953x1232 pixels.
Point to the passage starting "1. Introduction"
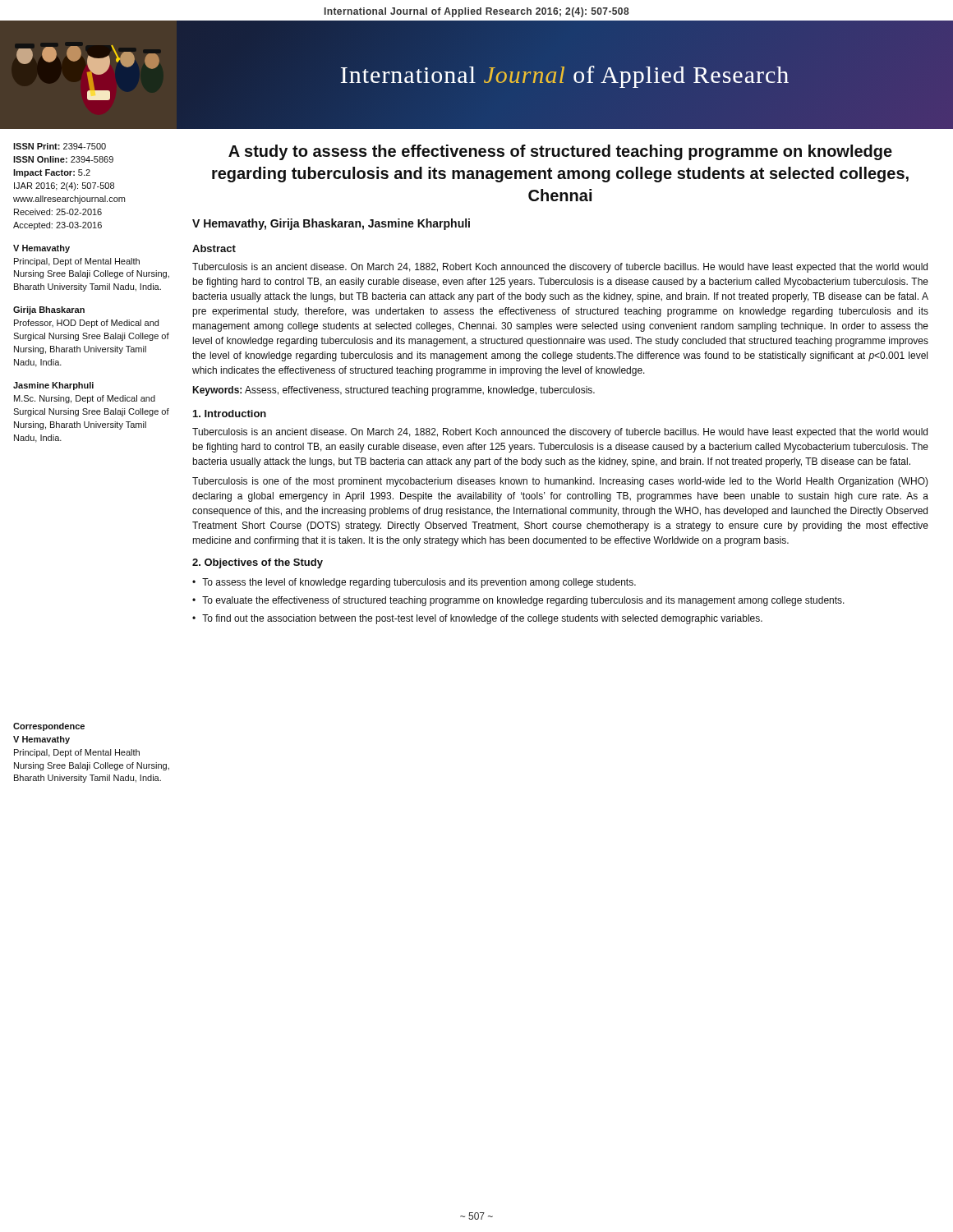[229, 413]
